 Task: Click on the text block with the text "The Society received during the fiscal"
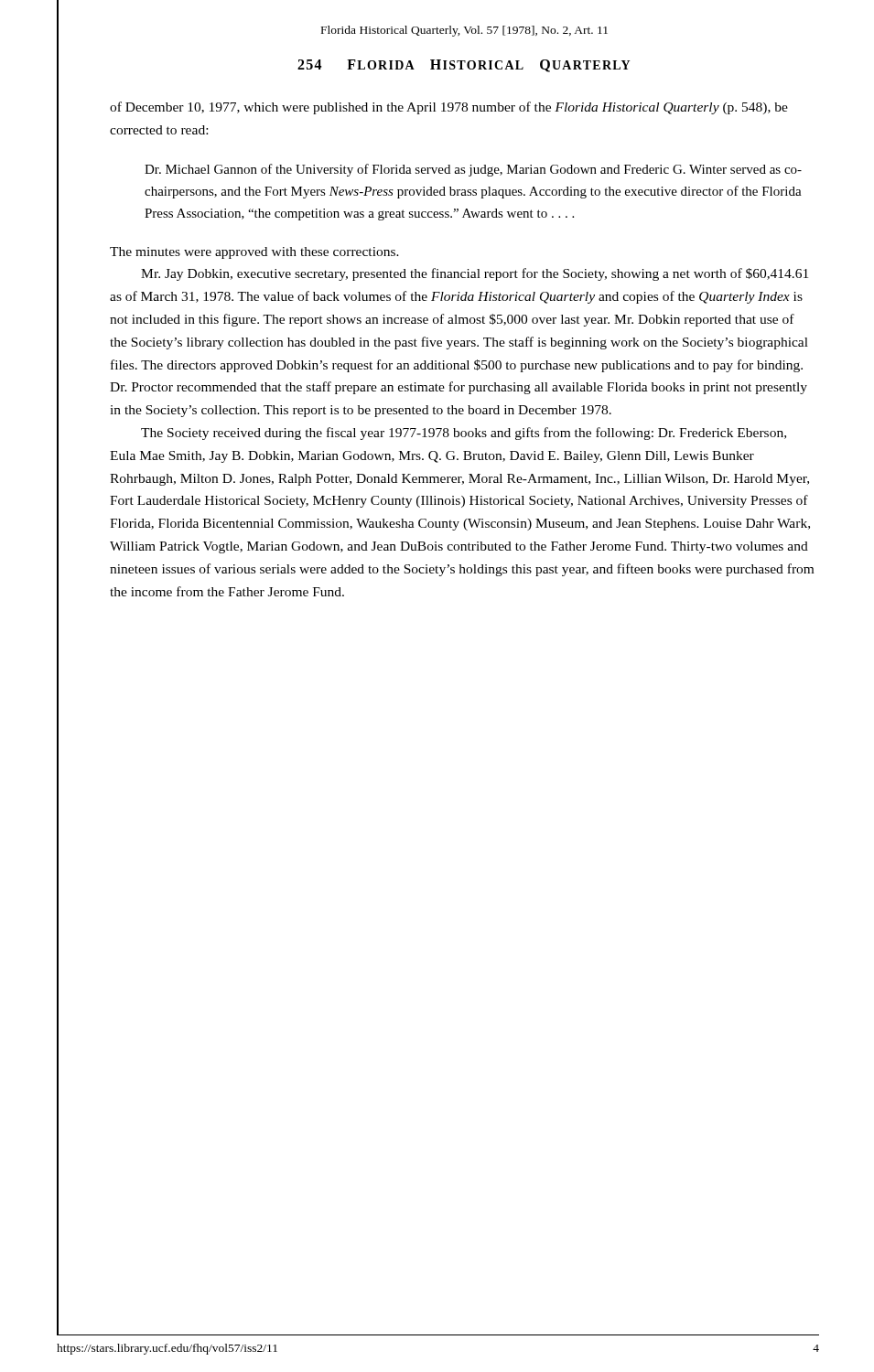click(x=462, y=512)
